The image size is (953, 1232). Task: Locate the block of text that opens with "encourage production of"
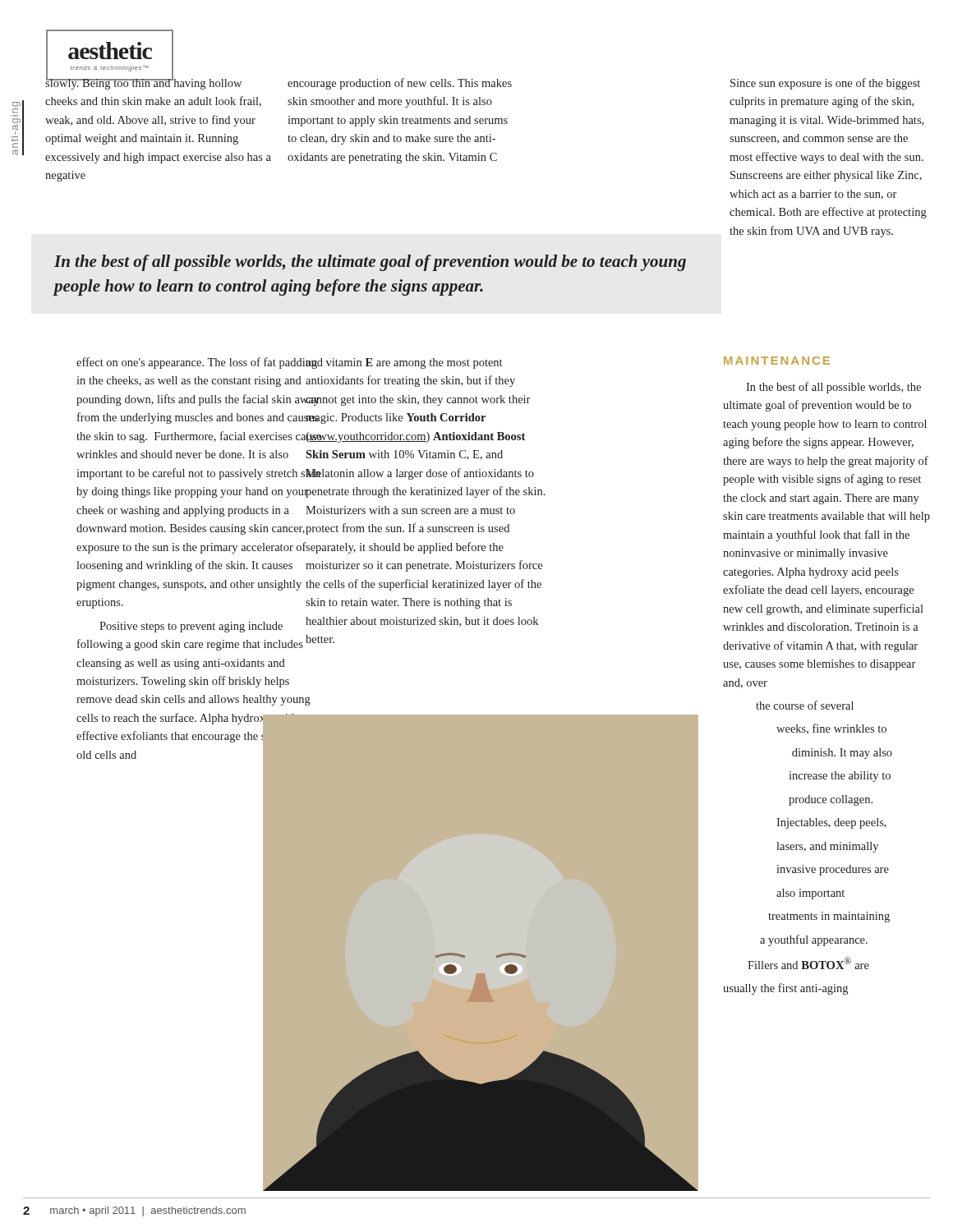tap(400, 120)
